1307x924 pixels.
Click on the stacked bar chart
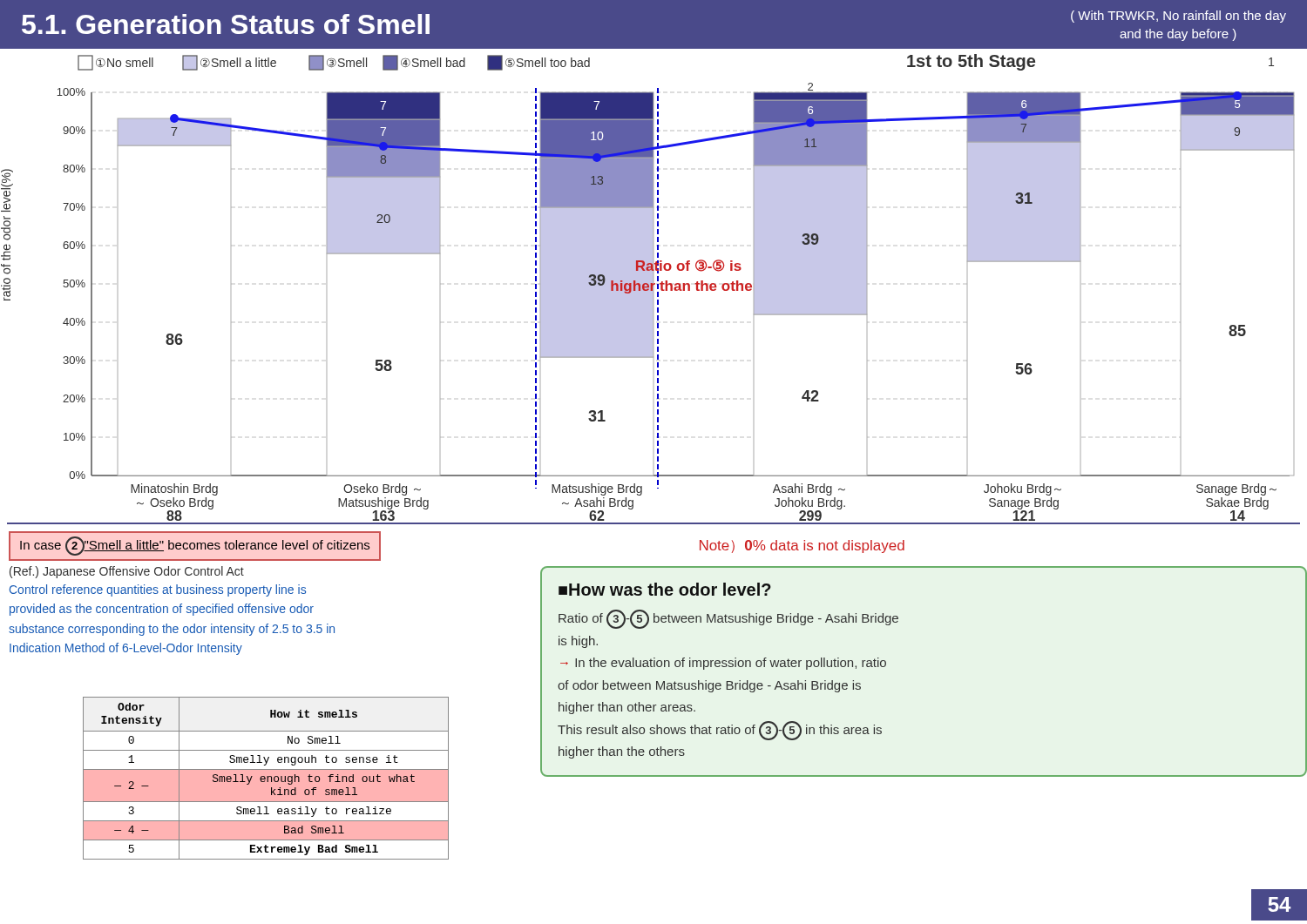click(654, 286)
